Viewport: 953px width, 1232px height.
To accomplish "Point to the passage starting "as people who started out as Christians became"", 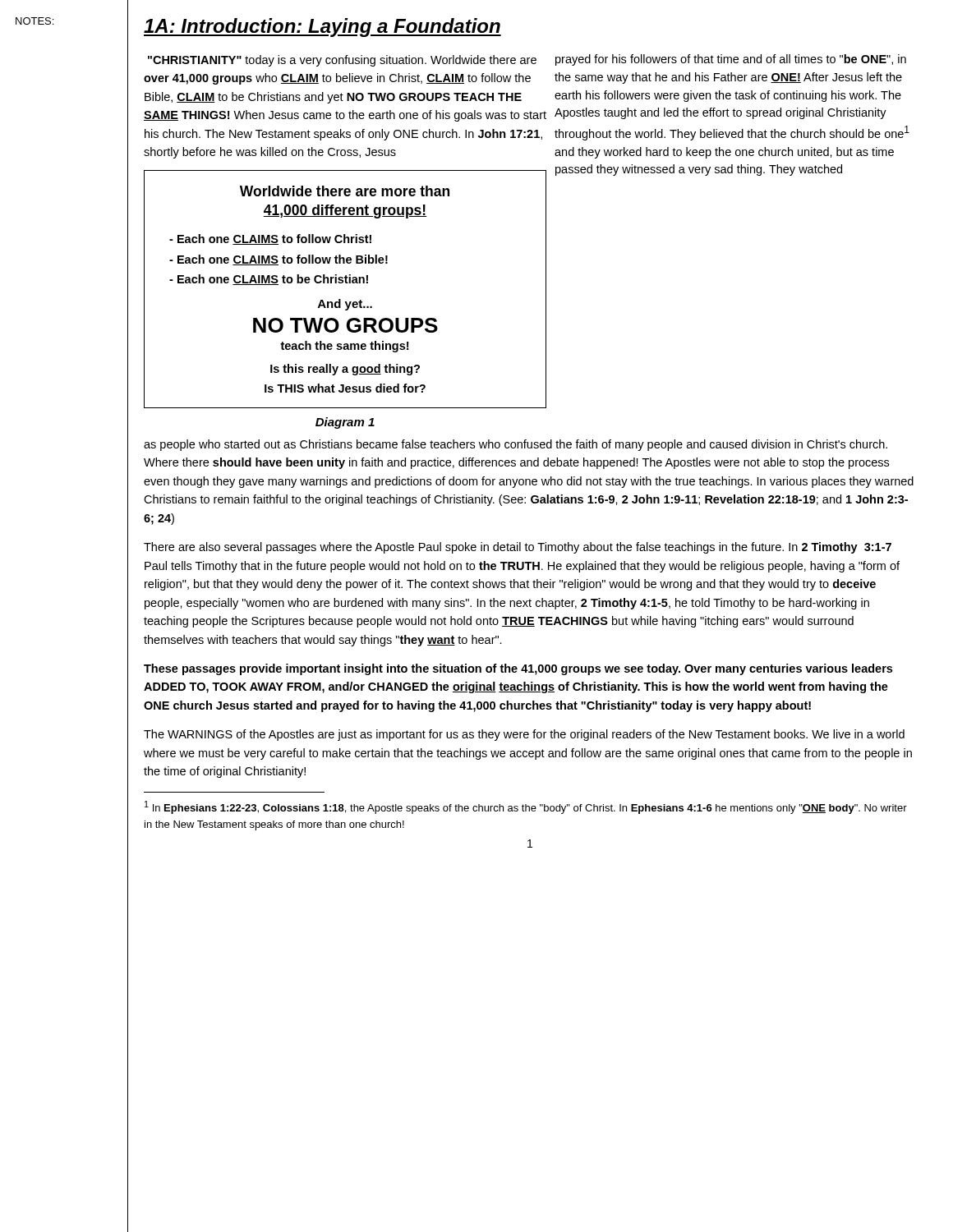I will 529,481.
